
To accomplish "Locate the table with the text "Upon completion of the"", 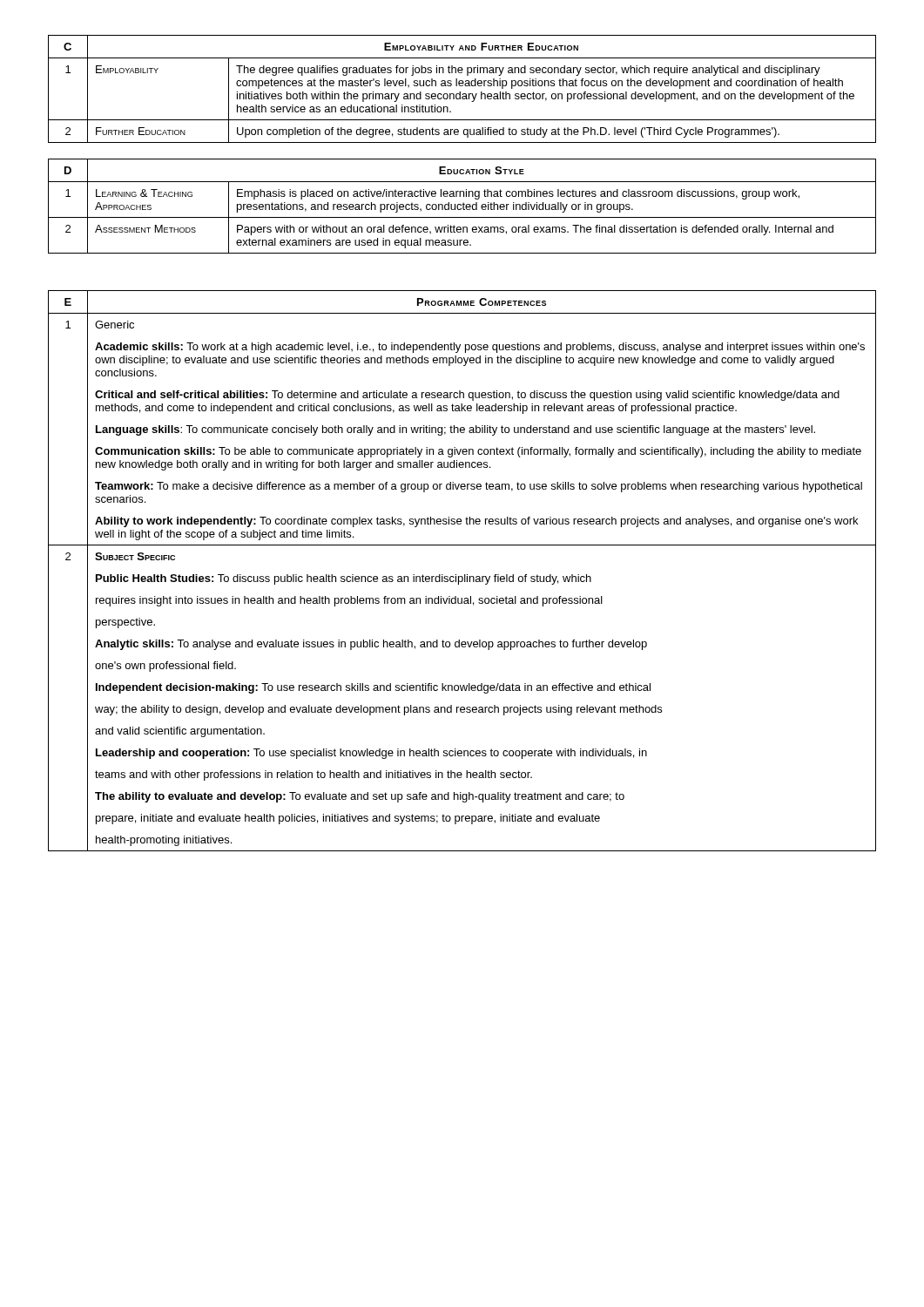I will tap(462, 89).
